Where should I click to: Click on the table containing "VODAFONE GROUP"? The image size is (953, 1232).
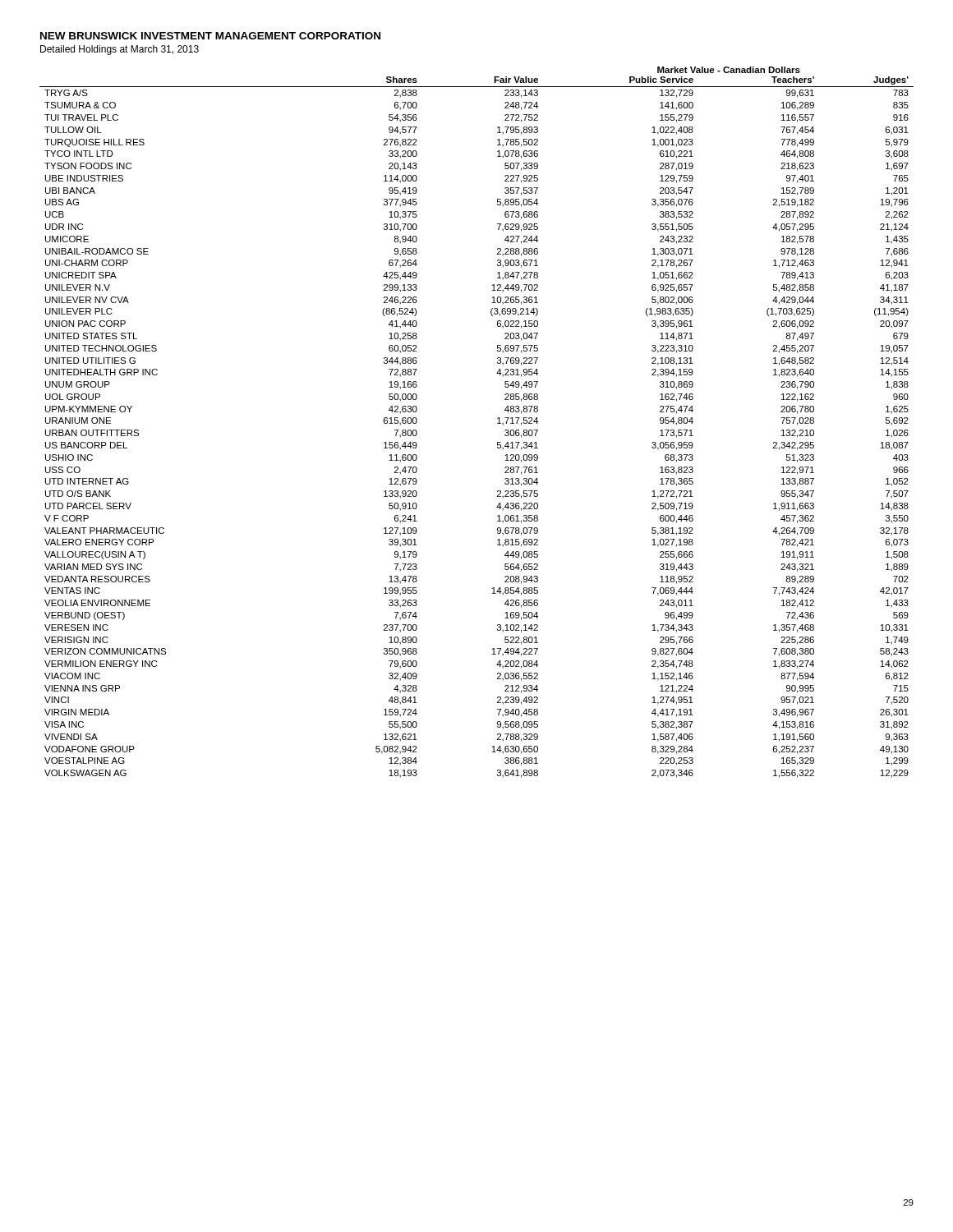click(x=476, y=421)
